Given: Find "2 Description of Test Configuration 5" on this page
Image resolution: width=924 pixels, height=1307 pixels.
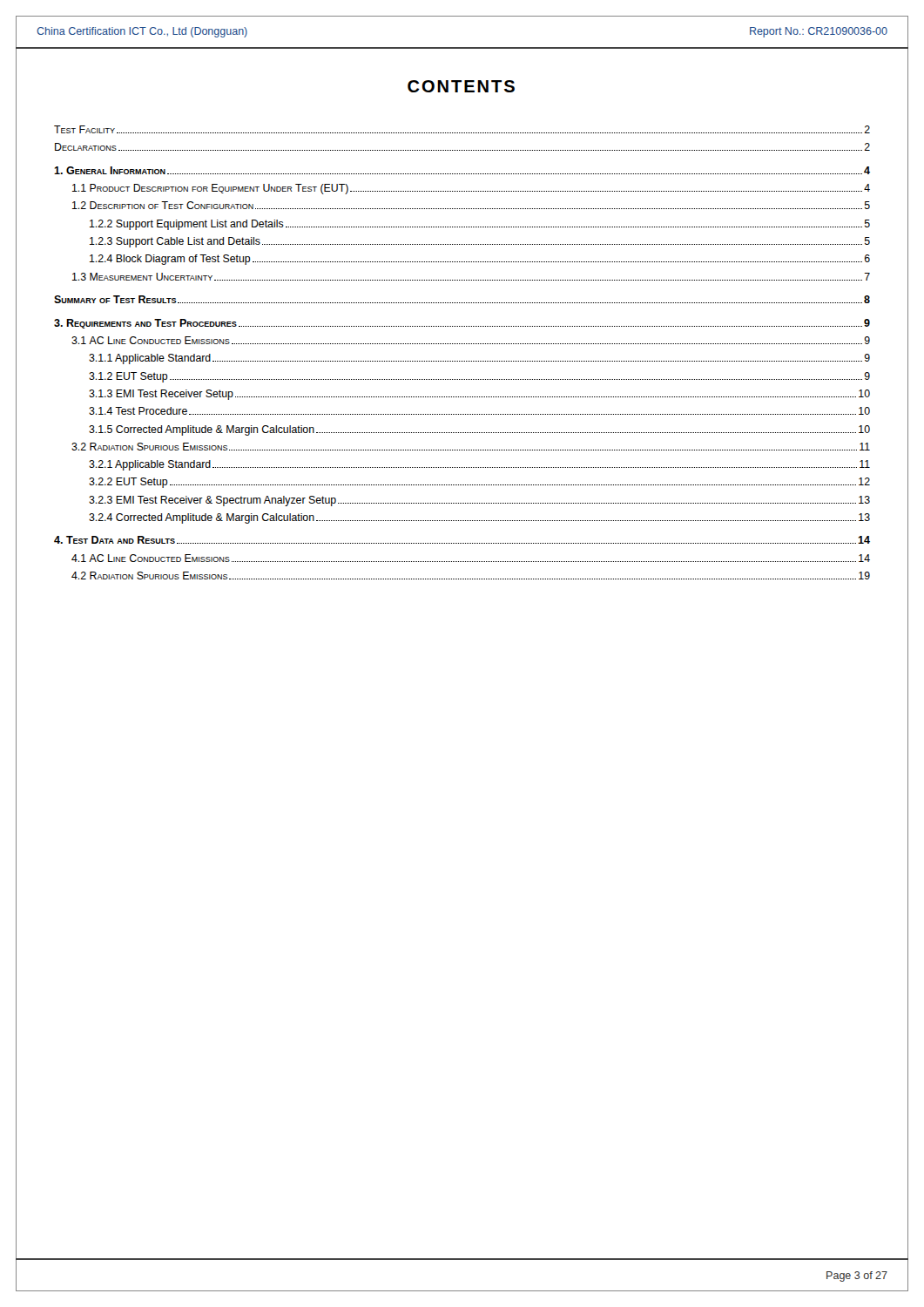Looking at the screenshot, I should click(471, 206).
